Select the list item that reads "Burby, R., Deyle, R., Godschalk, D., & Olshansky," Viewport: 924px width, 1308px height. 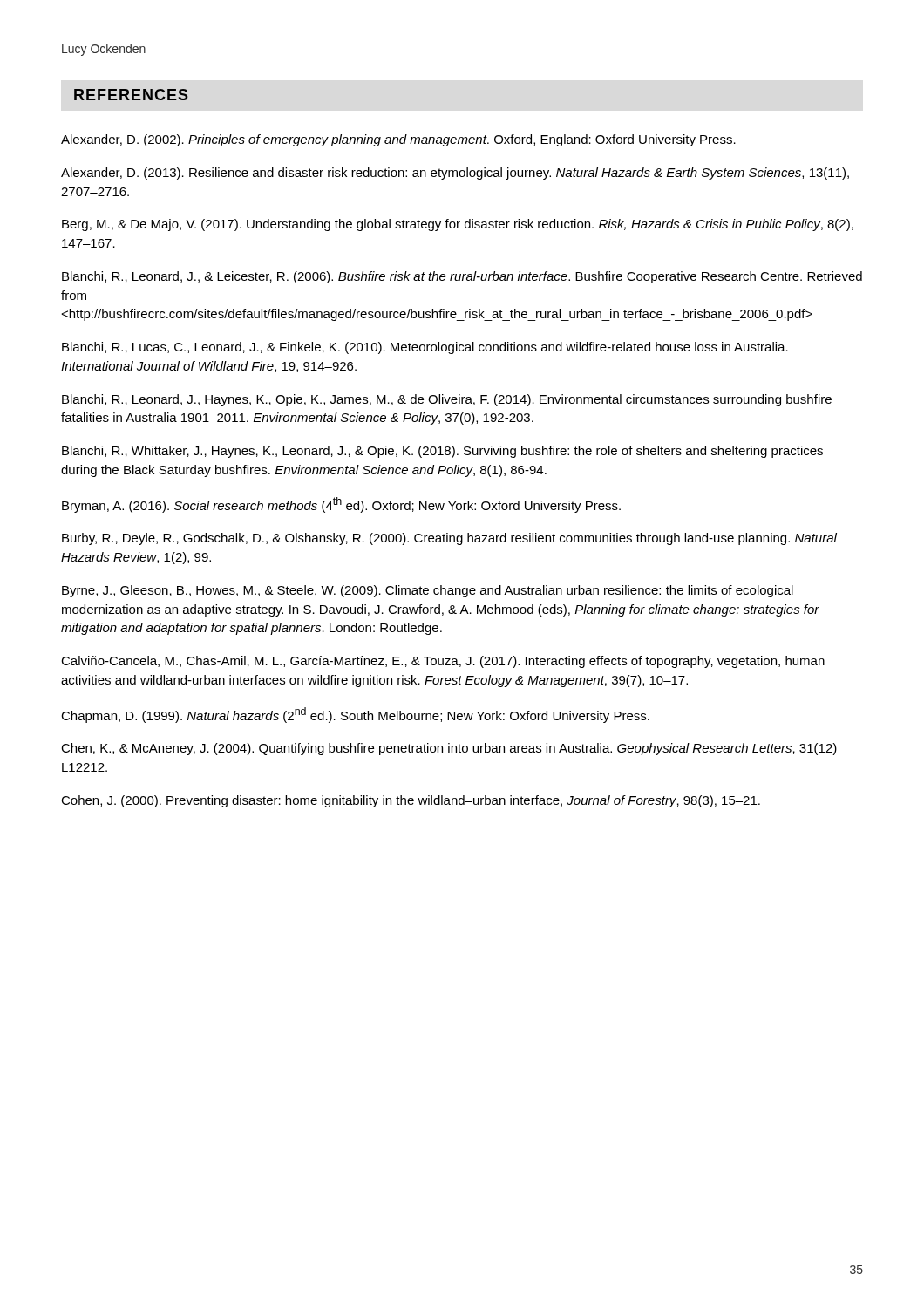449,547
